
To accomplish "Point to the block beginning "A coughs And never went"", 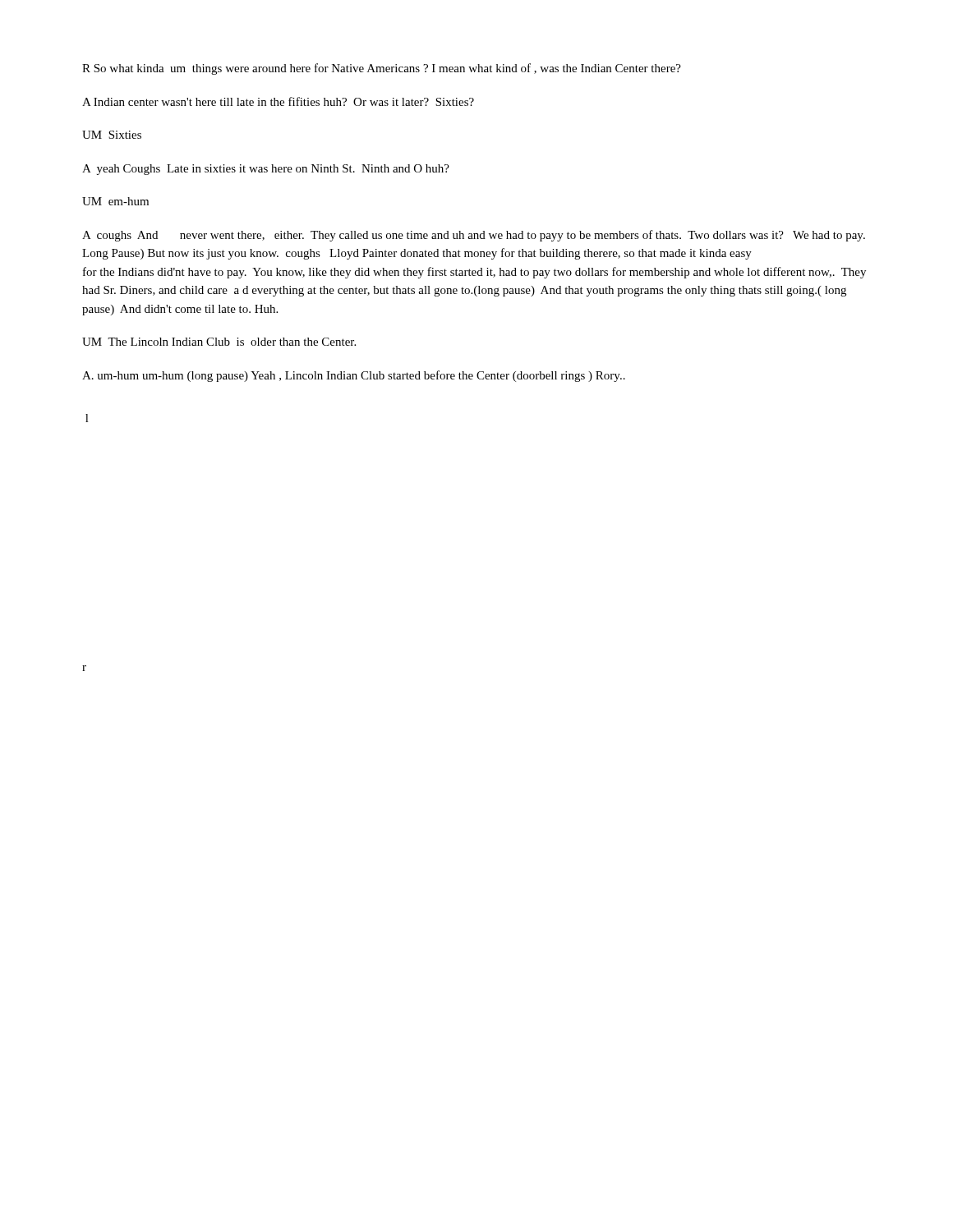I will (474, 271).
